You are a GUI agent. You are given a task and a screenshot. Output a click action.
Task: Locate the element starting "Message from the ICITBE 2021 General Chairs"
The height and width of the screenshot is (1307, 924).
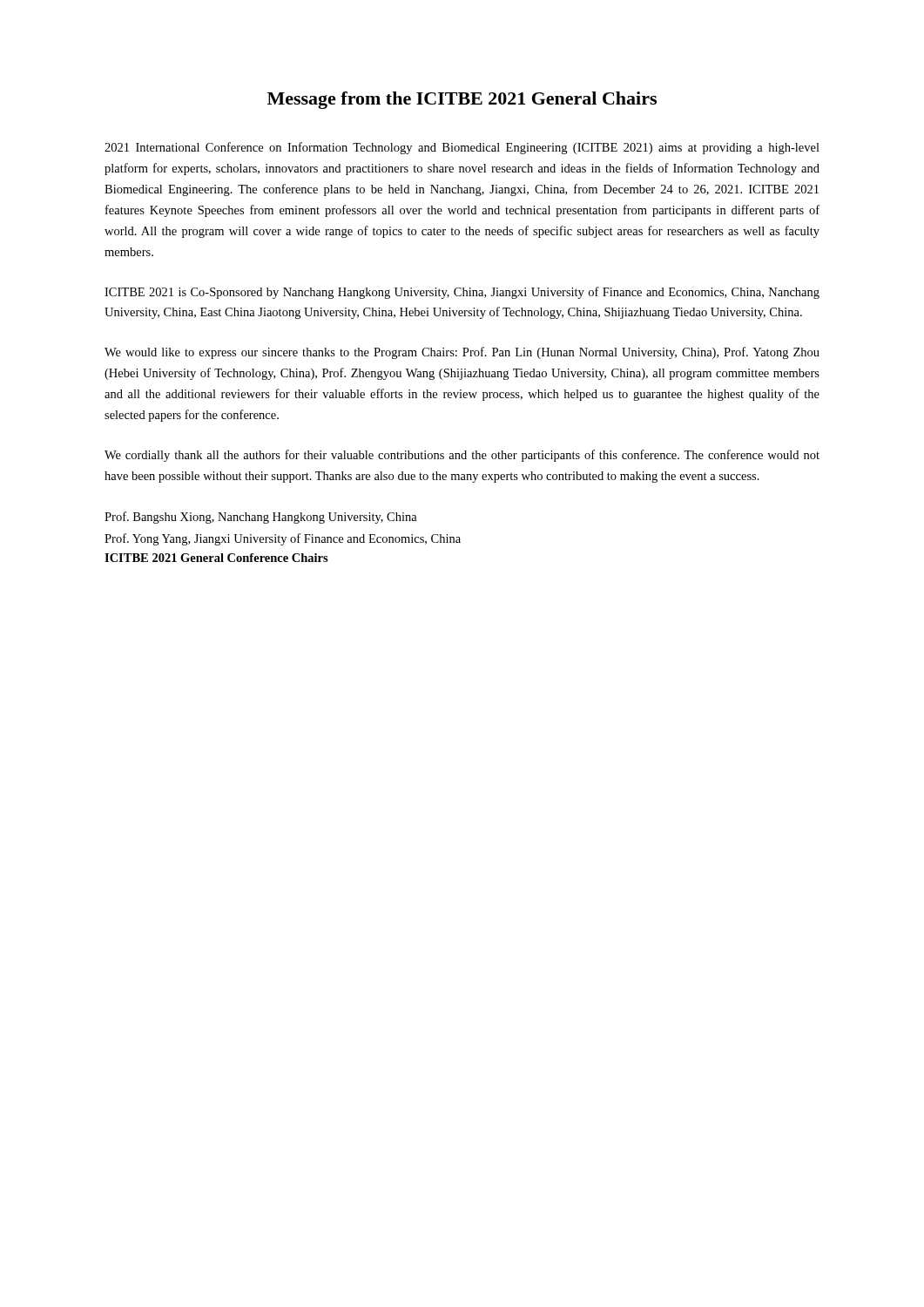click(462, 98)
